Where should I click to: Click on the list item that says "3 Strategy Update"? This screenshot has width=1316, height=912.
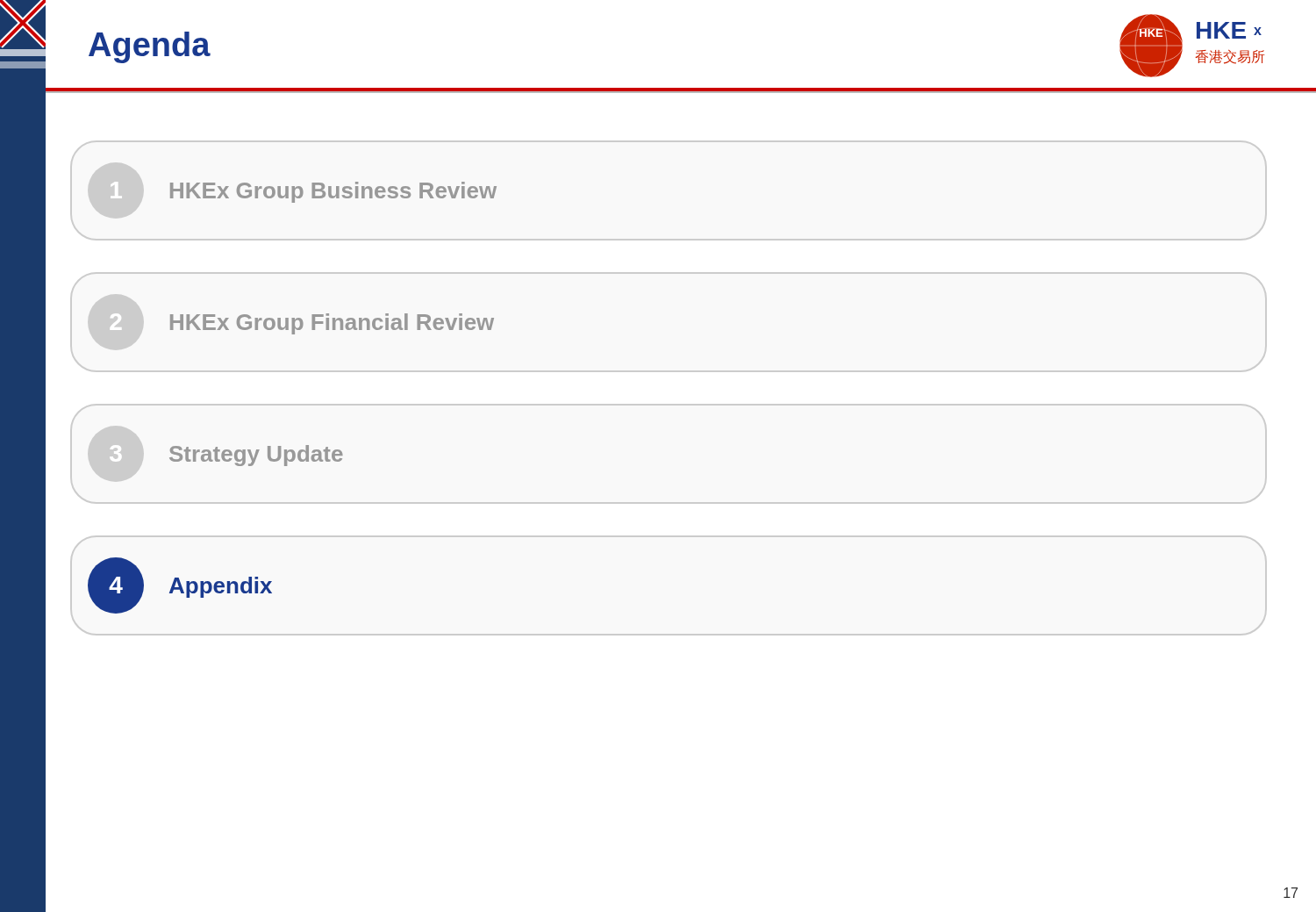[x=216, y=454]
